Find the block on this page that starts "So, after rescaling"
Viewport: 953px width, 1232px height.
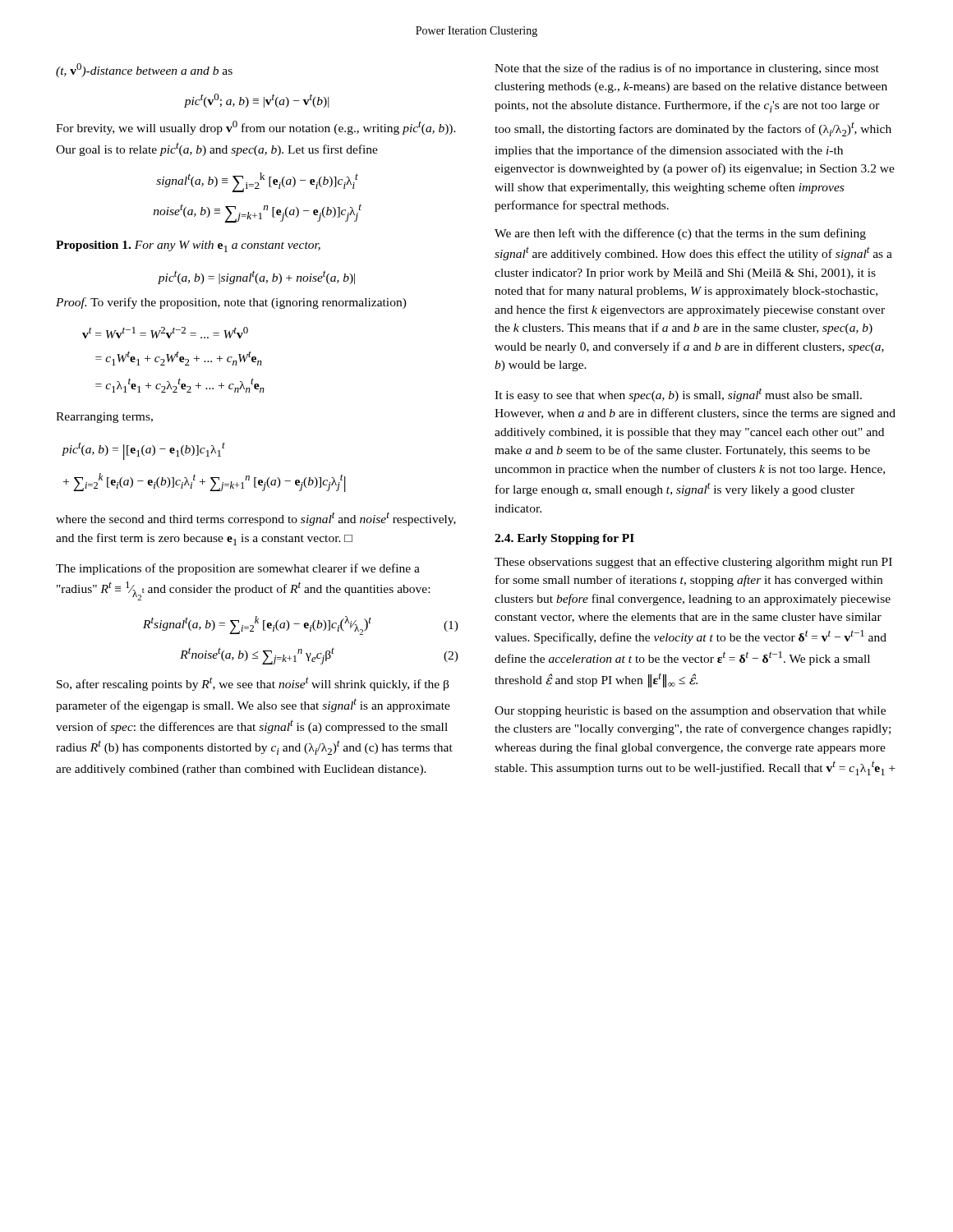click(x=254, y=725)
